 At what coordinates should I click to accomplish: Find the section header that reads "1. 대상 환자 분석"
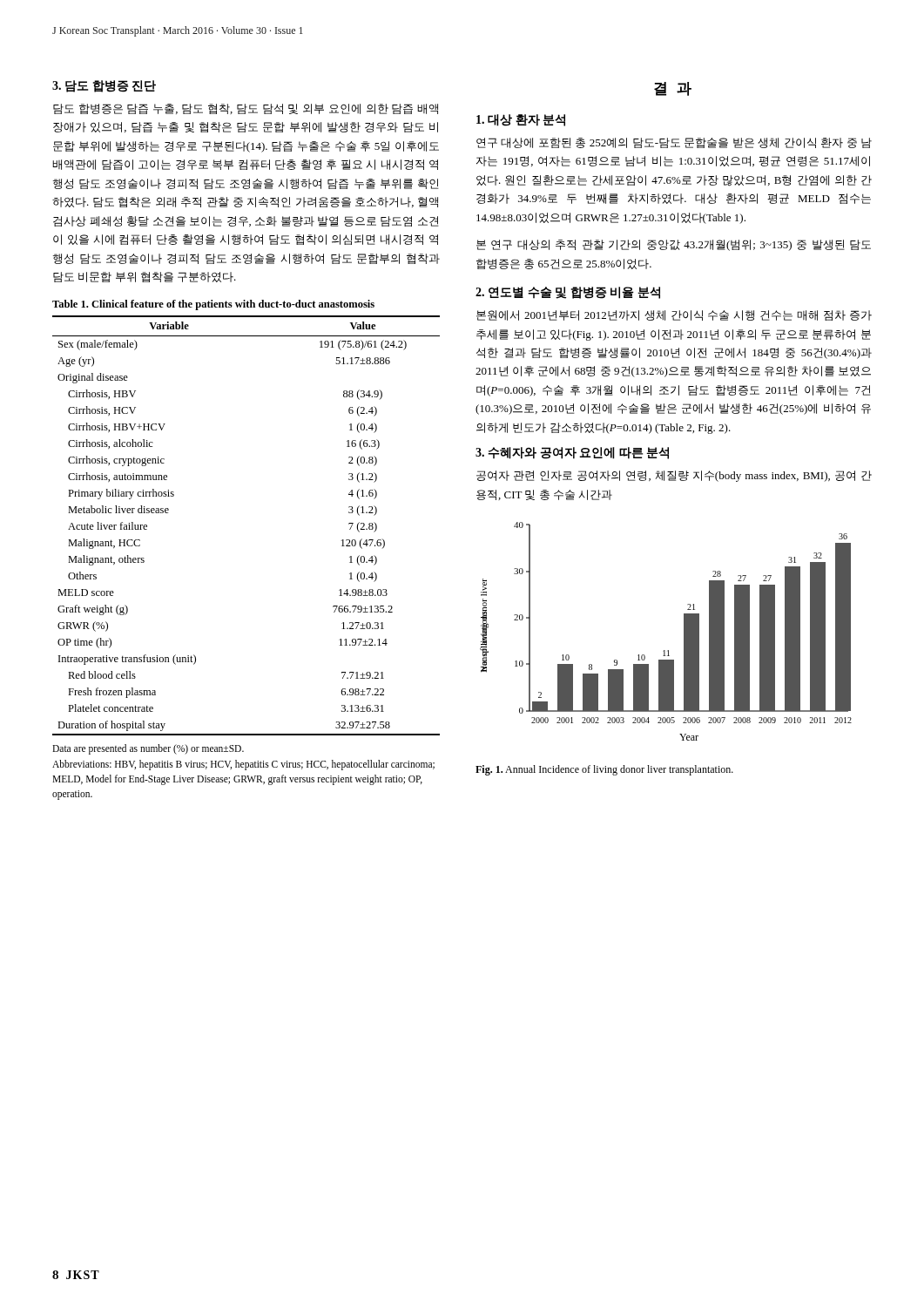coord(521,120)
